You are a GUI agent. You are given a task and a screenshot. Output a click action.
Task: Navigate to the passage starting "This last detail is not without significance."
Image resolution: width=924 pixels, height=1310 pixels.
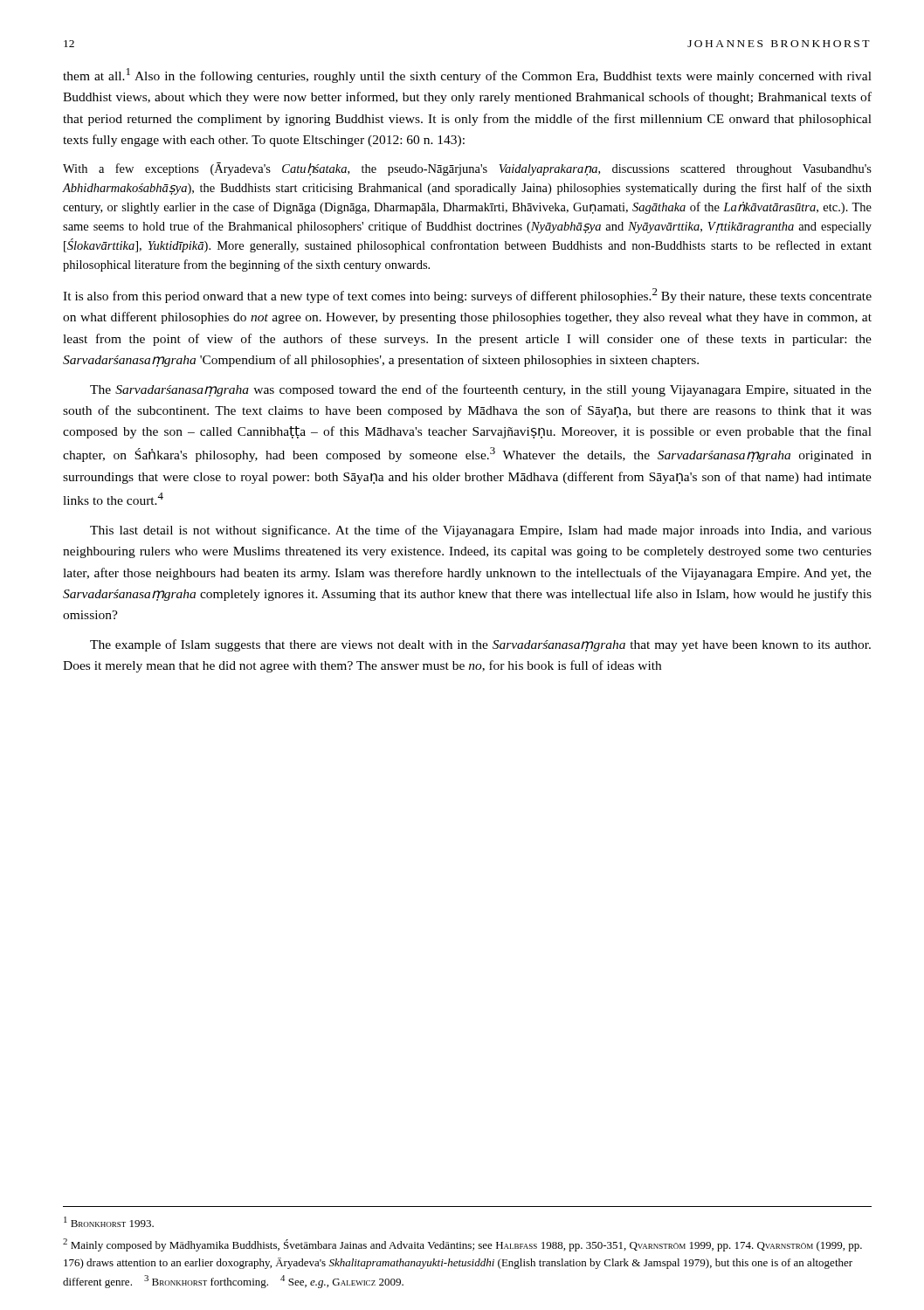(x=467, y=572)
